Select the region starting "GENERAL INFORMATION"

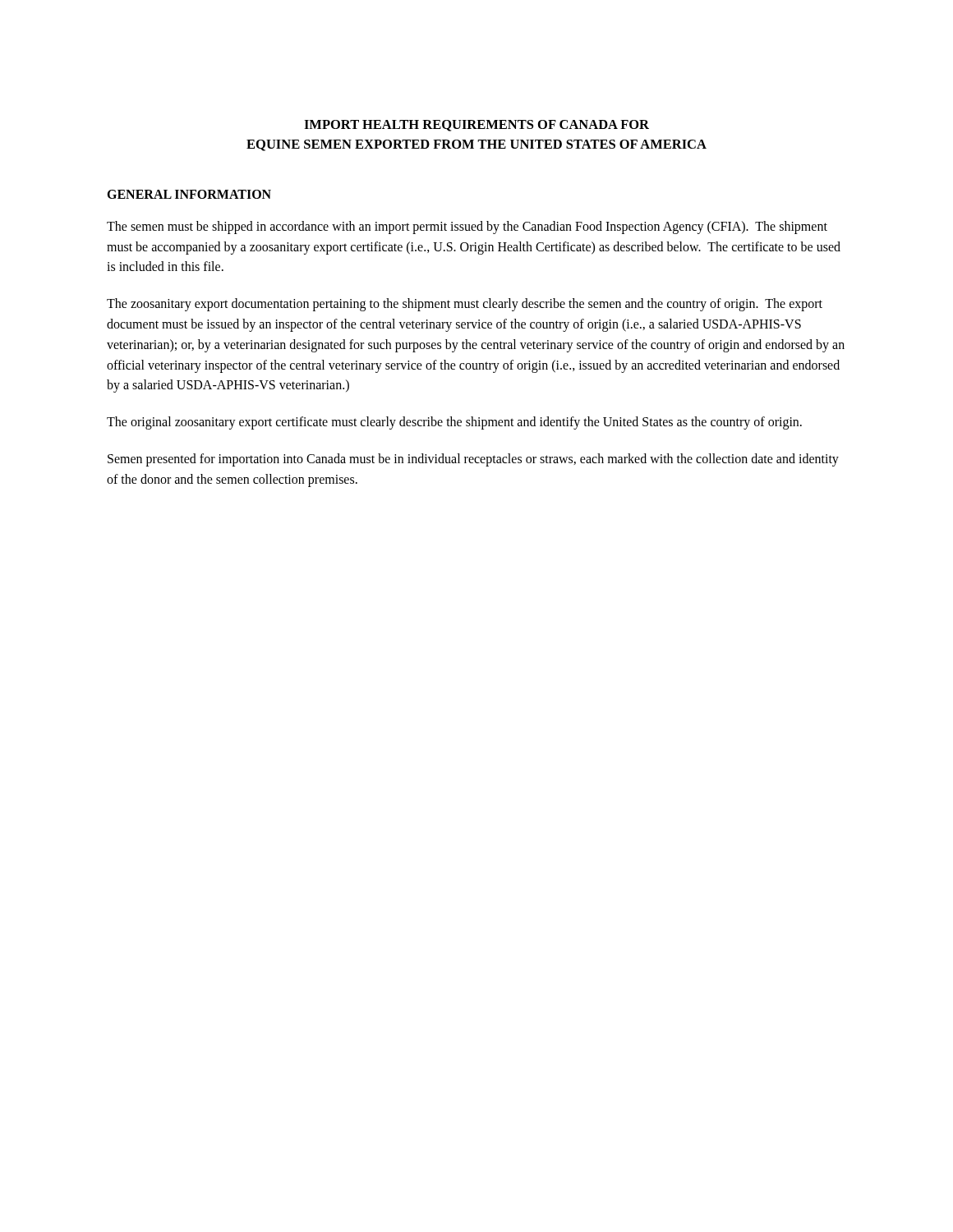[x=189, y=194]
